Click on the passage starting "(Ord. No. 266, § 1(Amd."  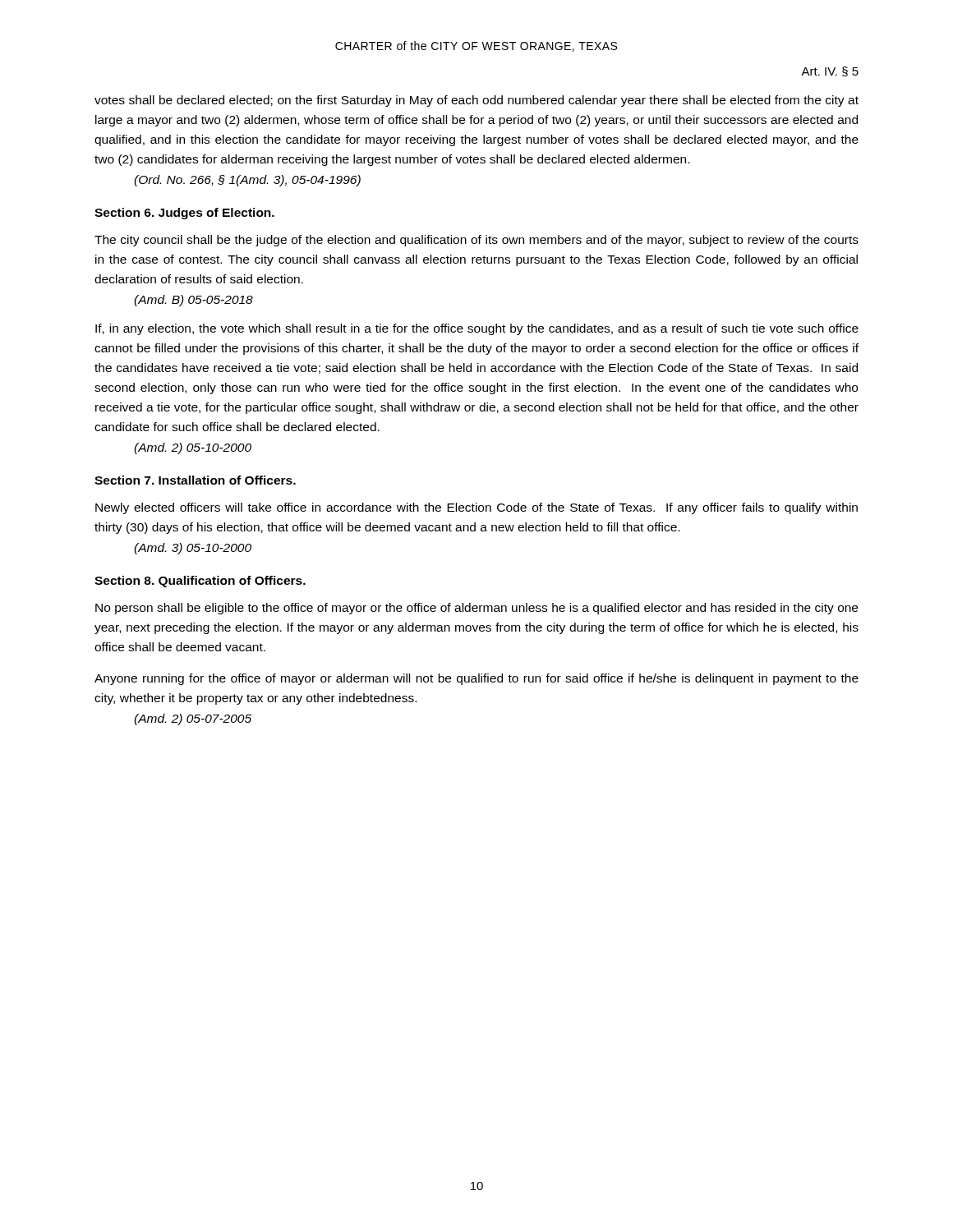pos(247,181)
